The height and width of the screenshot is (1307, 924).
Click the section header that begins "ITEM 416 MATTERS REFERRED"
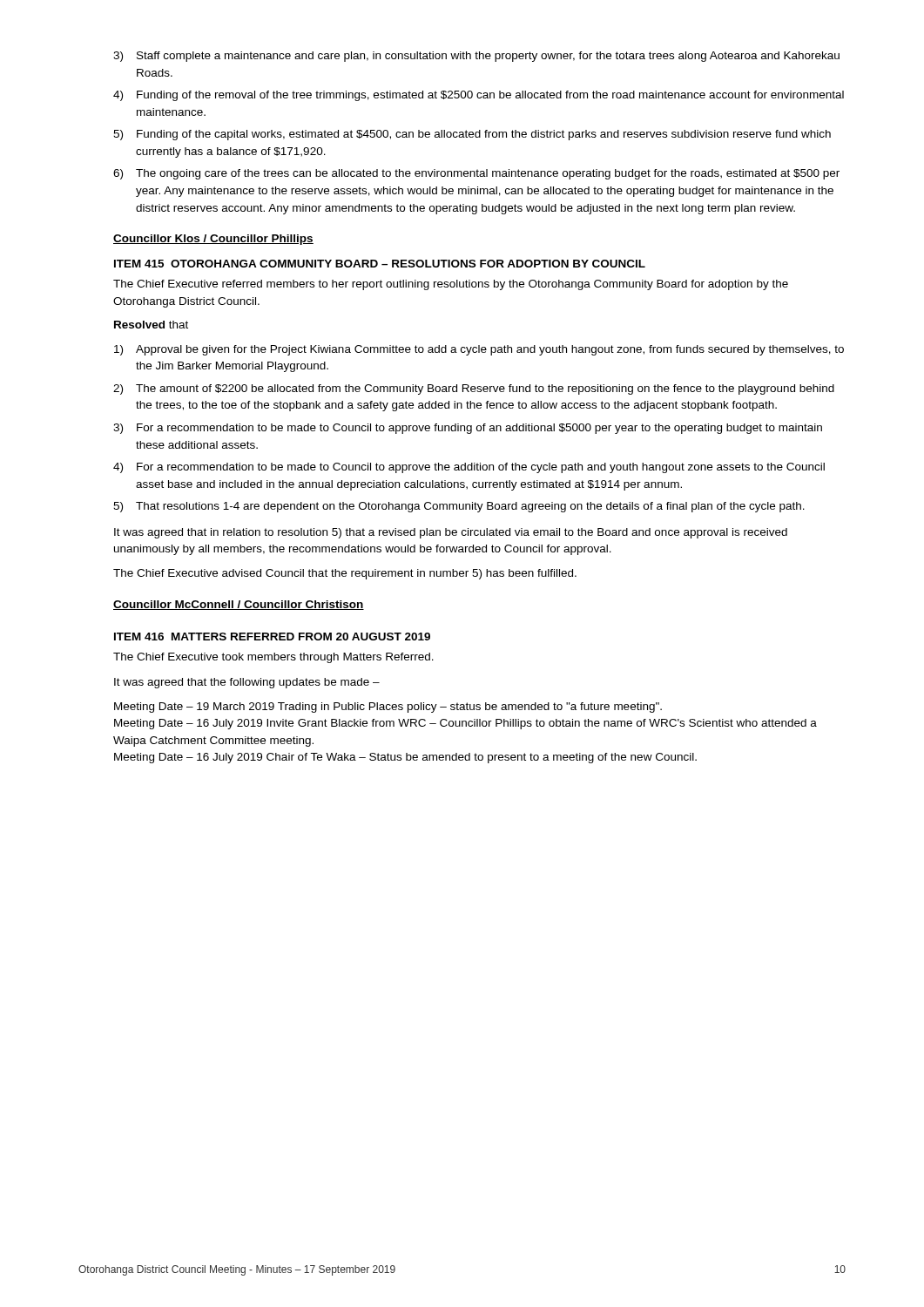pyautogui.click(x=272, y=636)
